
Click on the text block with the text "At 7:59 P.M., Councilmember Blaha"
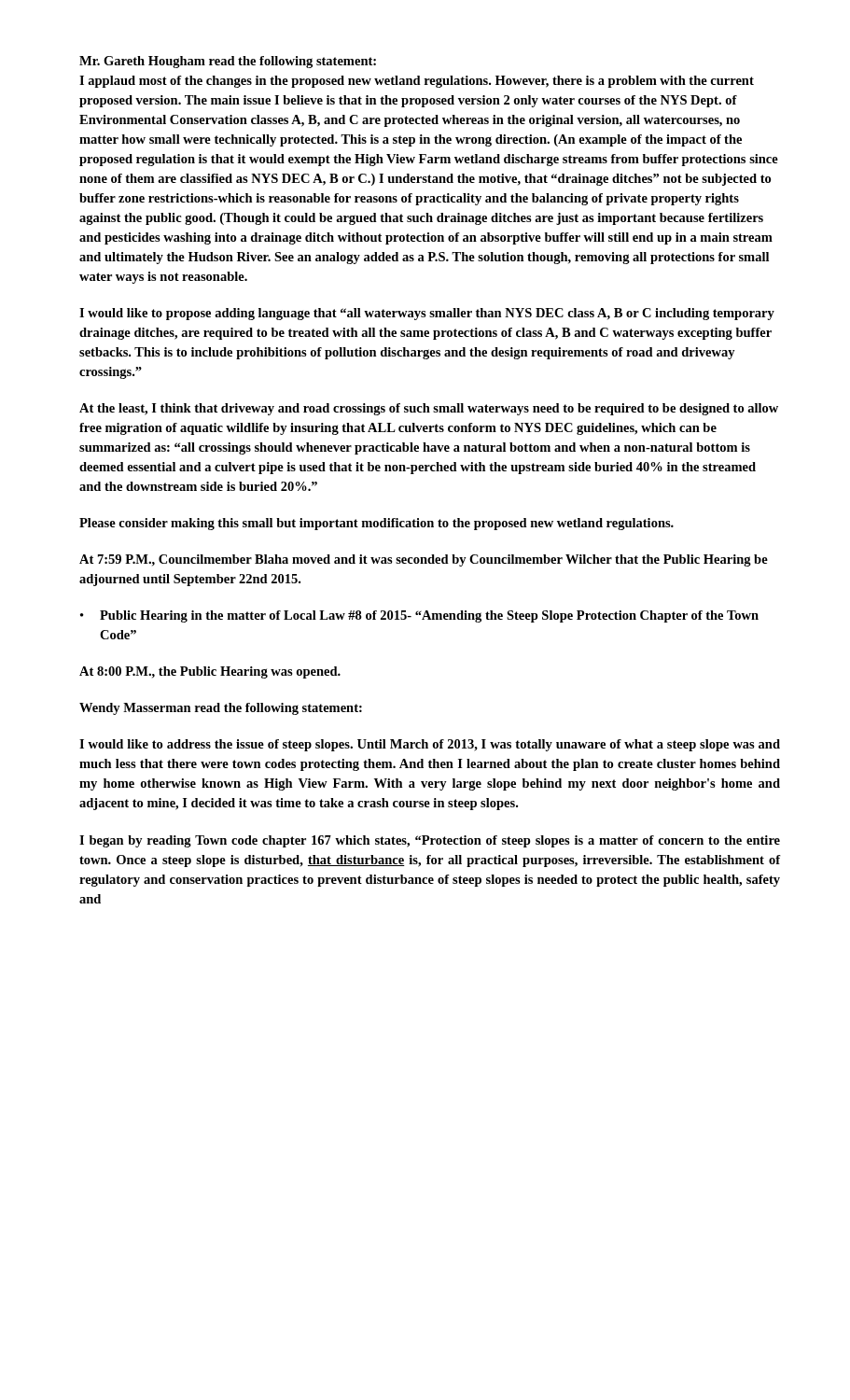[423, 569]
